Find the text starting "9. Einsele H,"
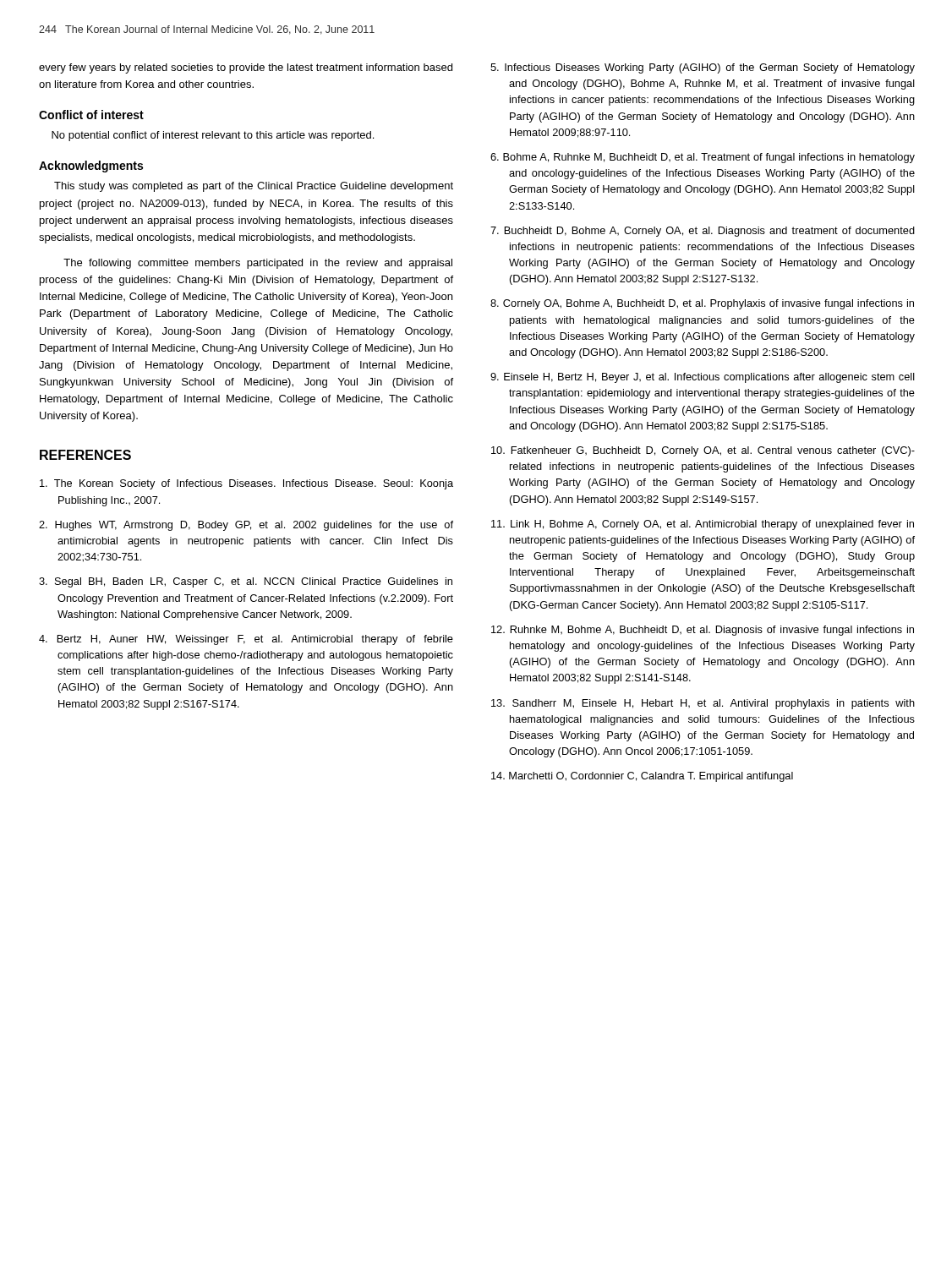This screenshot has width=952, height=1268. pyautogui.click(x=703, y=401)
